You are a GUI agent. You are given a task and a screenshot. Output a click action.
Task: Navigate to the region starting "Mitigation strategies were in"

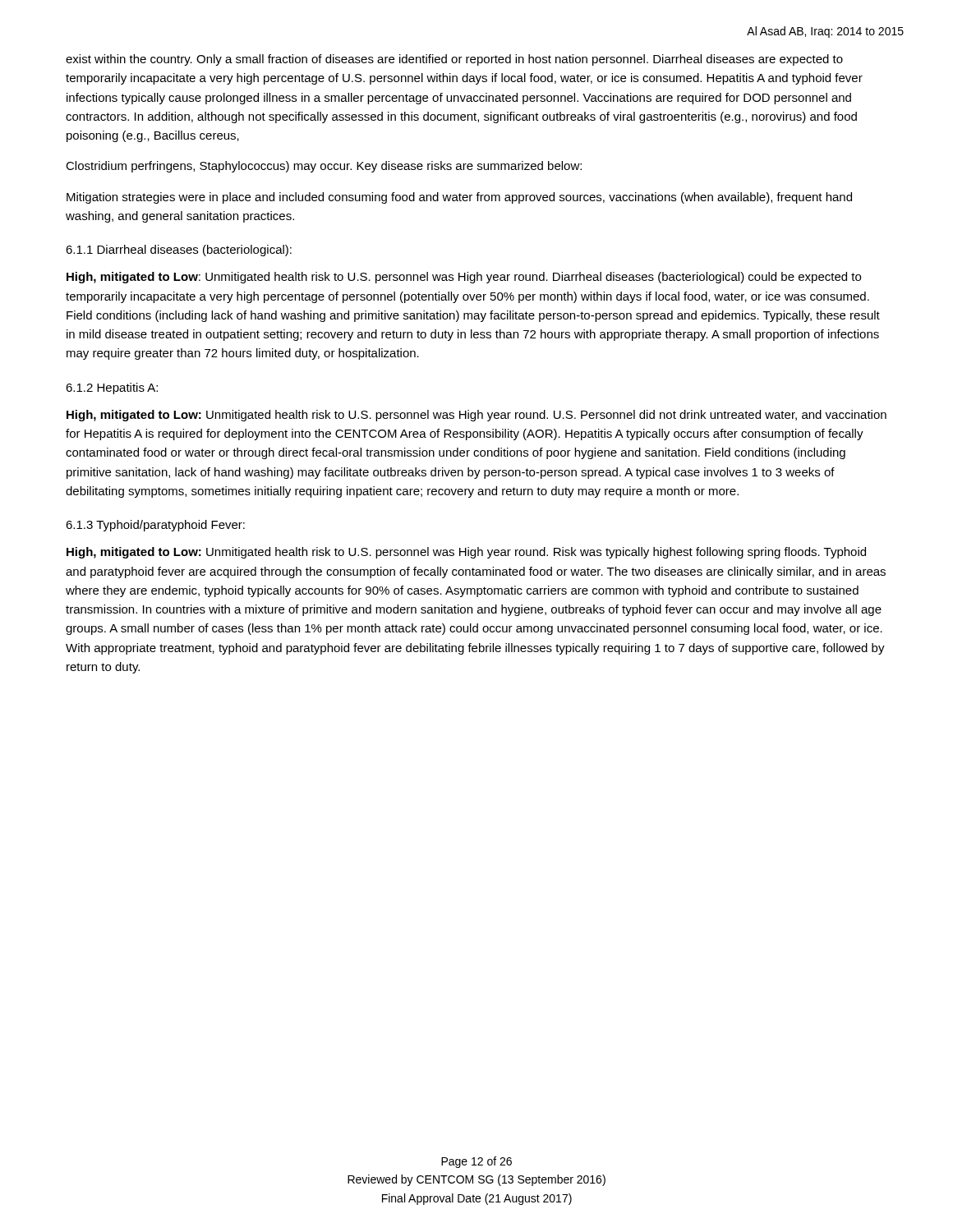click(x=459, y=206)
